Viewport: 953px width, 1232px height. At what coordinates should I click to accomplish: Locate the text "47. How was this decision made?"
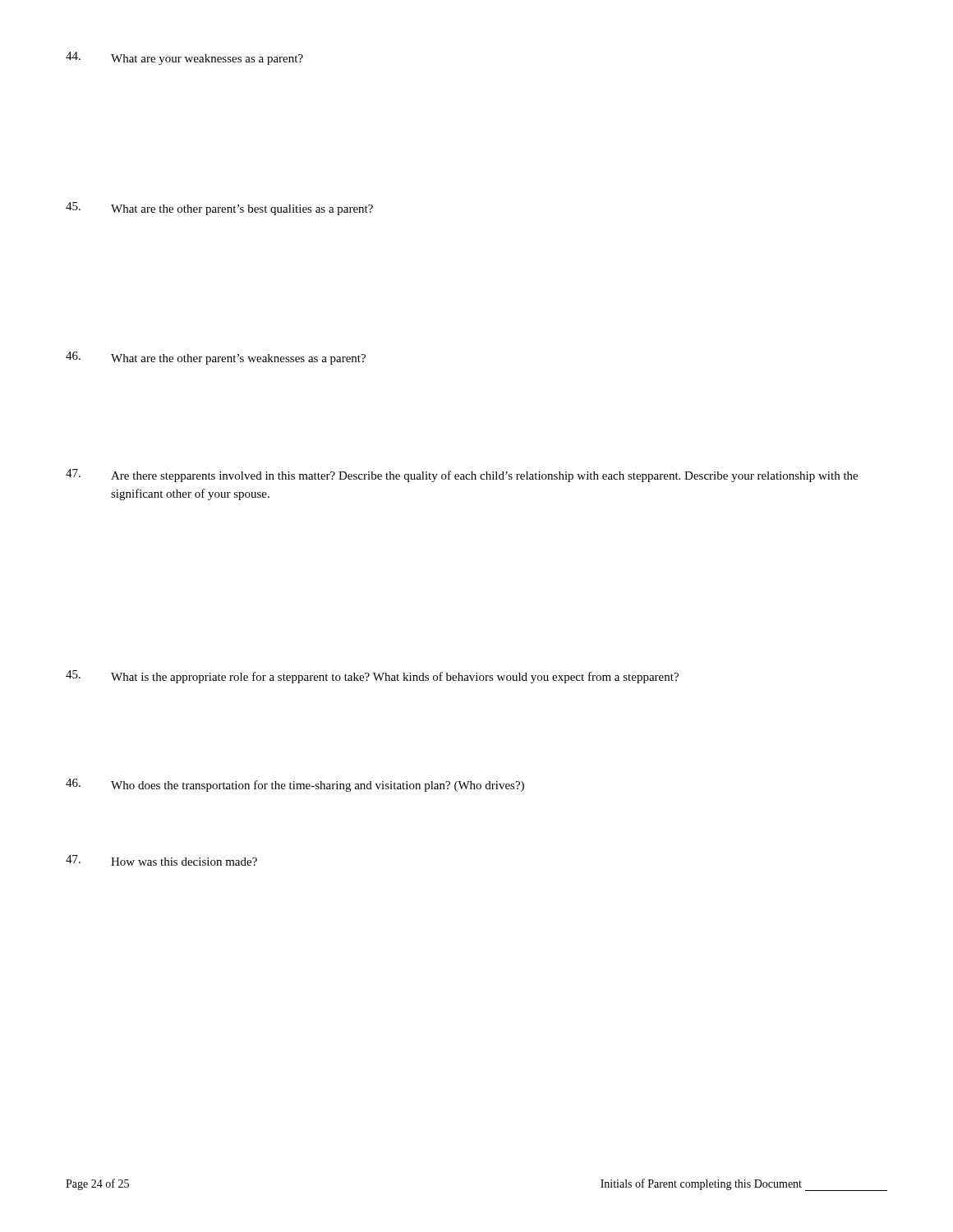point(162,861)
